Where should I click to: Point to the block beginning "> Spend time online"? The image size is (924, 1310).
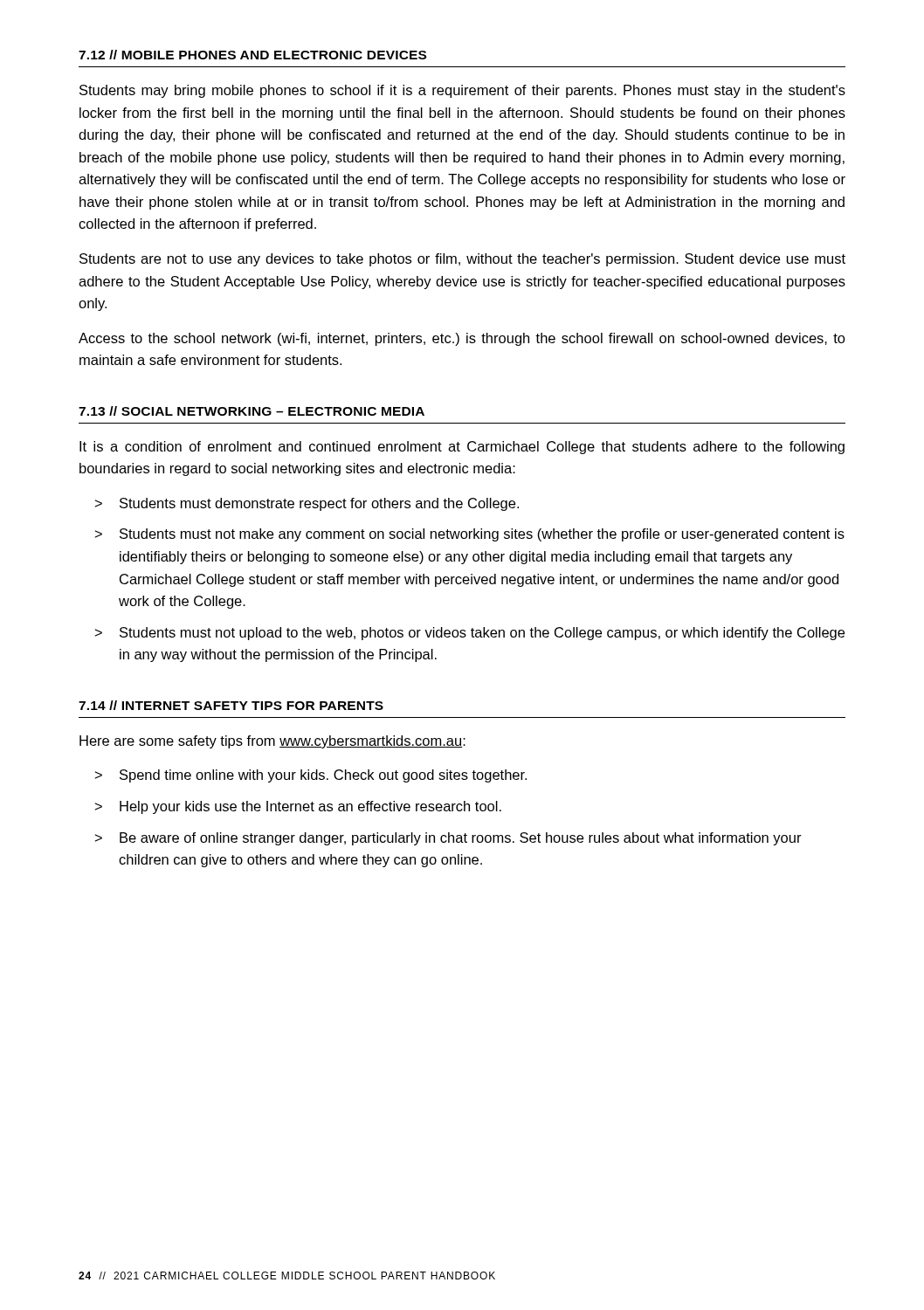pos(311,776)
